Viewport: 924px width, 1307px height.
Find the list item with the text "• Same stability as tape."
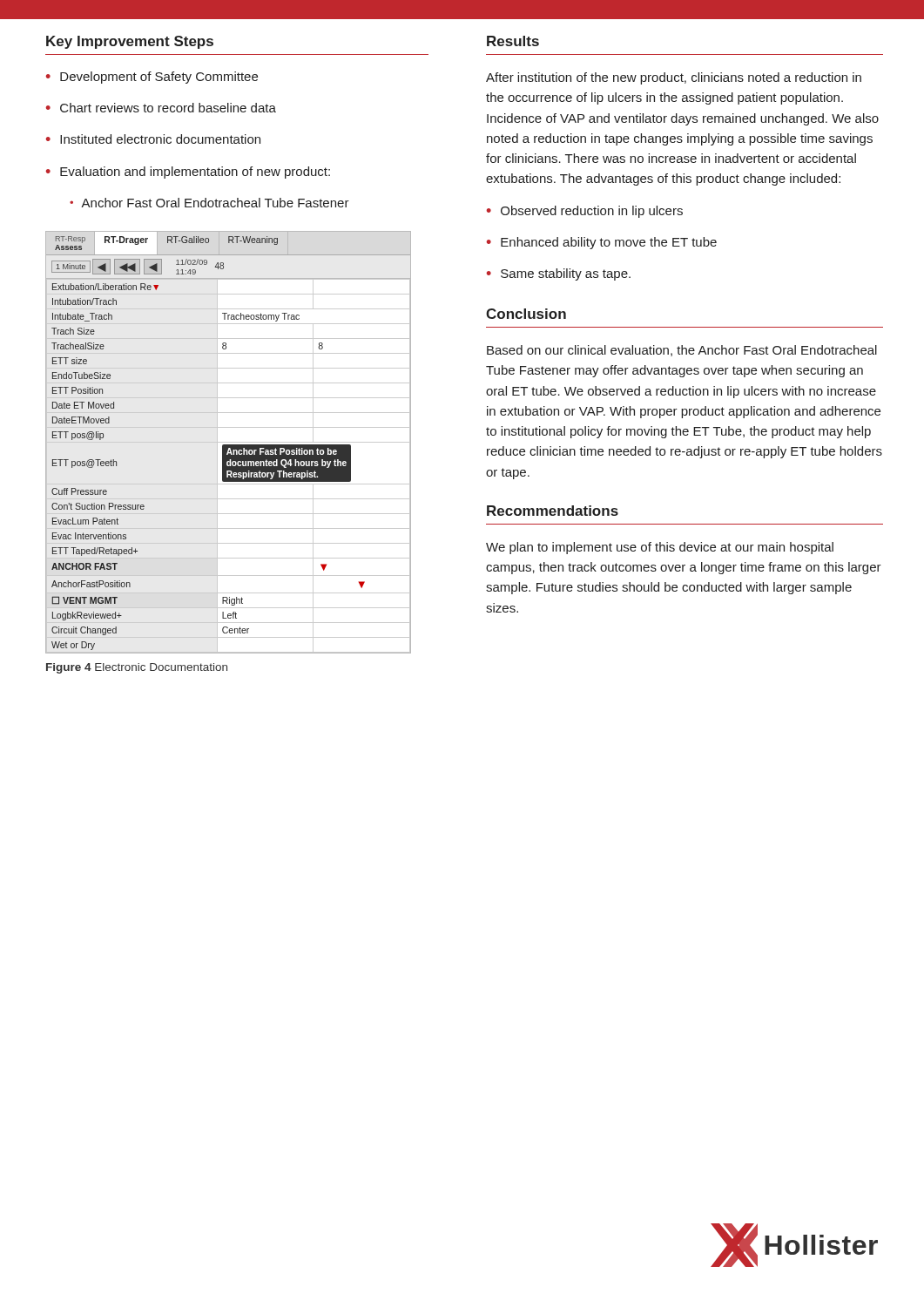tap(559, 274)
